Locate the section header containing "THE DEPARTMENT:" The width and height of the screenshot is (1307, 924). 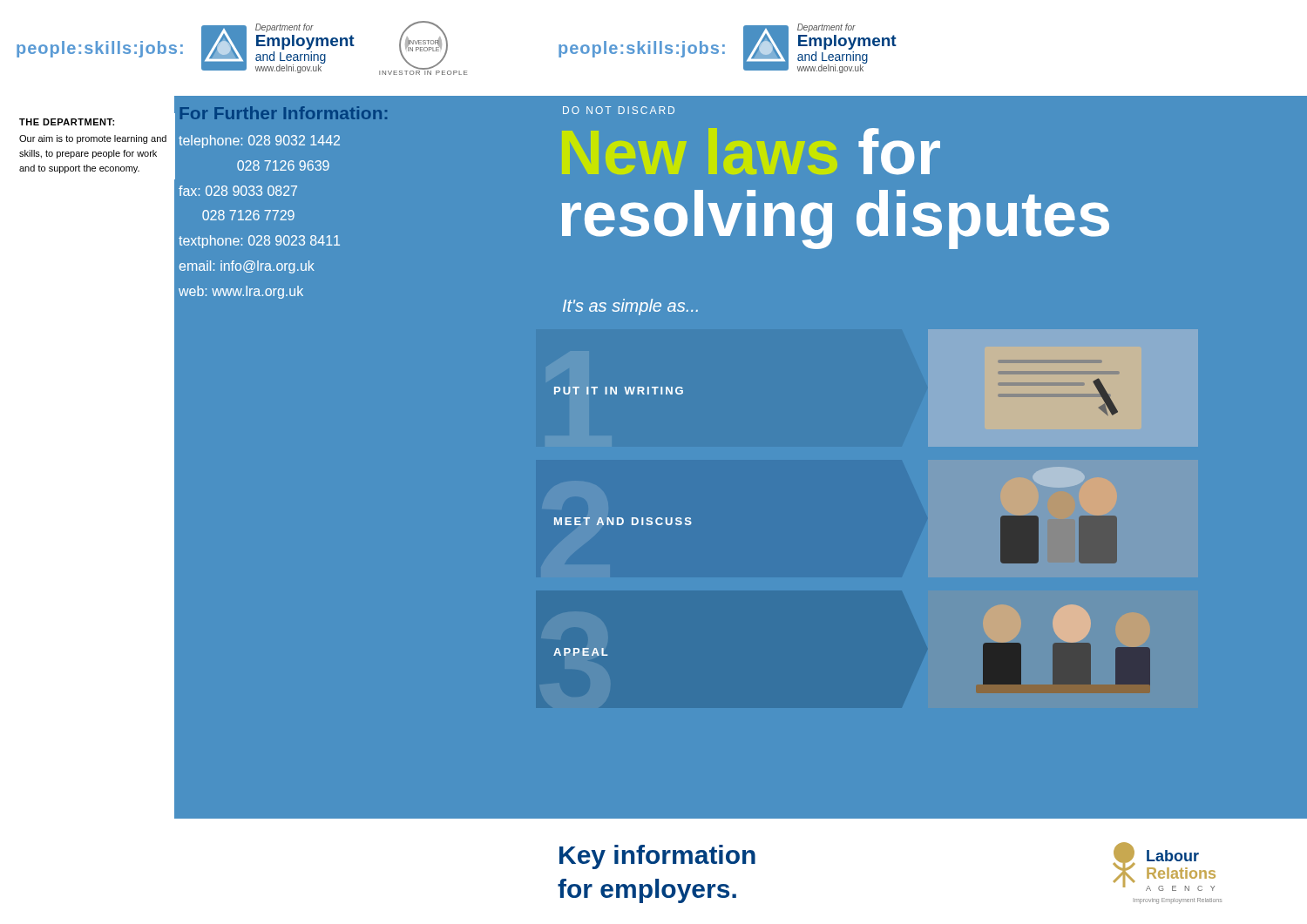67,122
